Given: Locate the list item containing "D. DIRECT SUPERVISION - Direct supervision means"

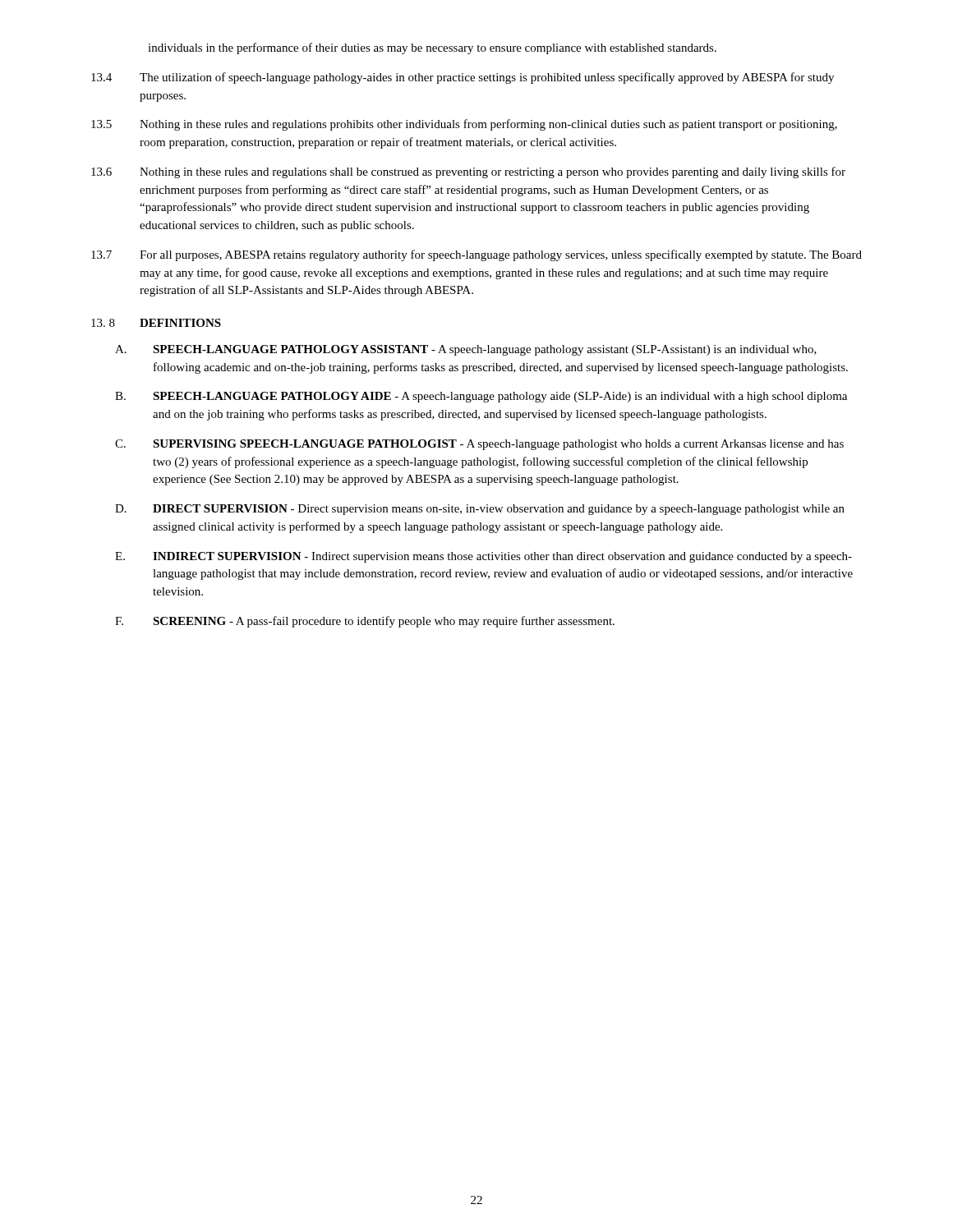Looking at the screenshot, I should (x=489, y=518).
